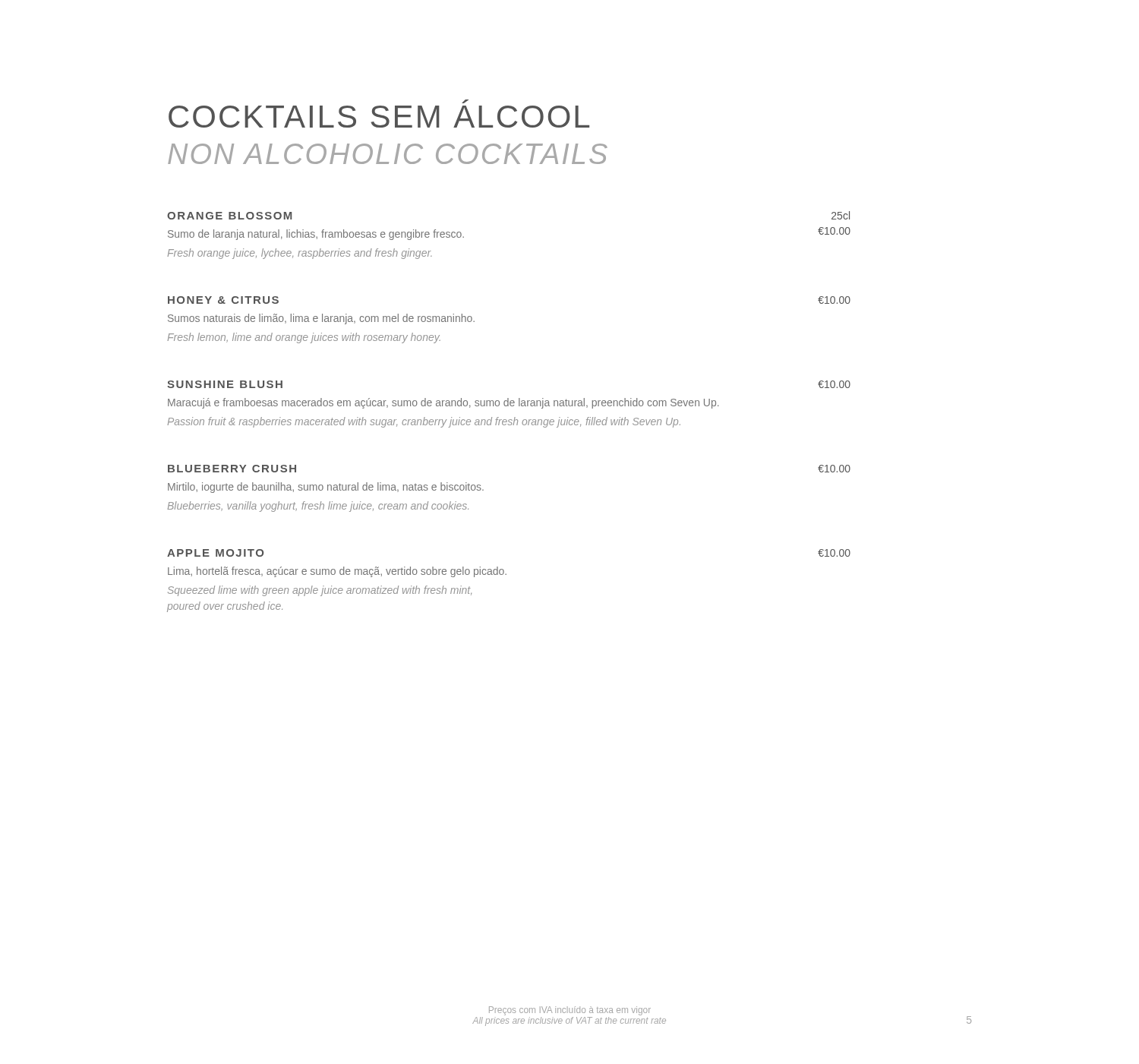Locate the section header that reads "SUNSHINE BLUSH Maracujá e"
Screen dimensions: 1064x1139
509,404
